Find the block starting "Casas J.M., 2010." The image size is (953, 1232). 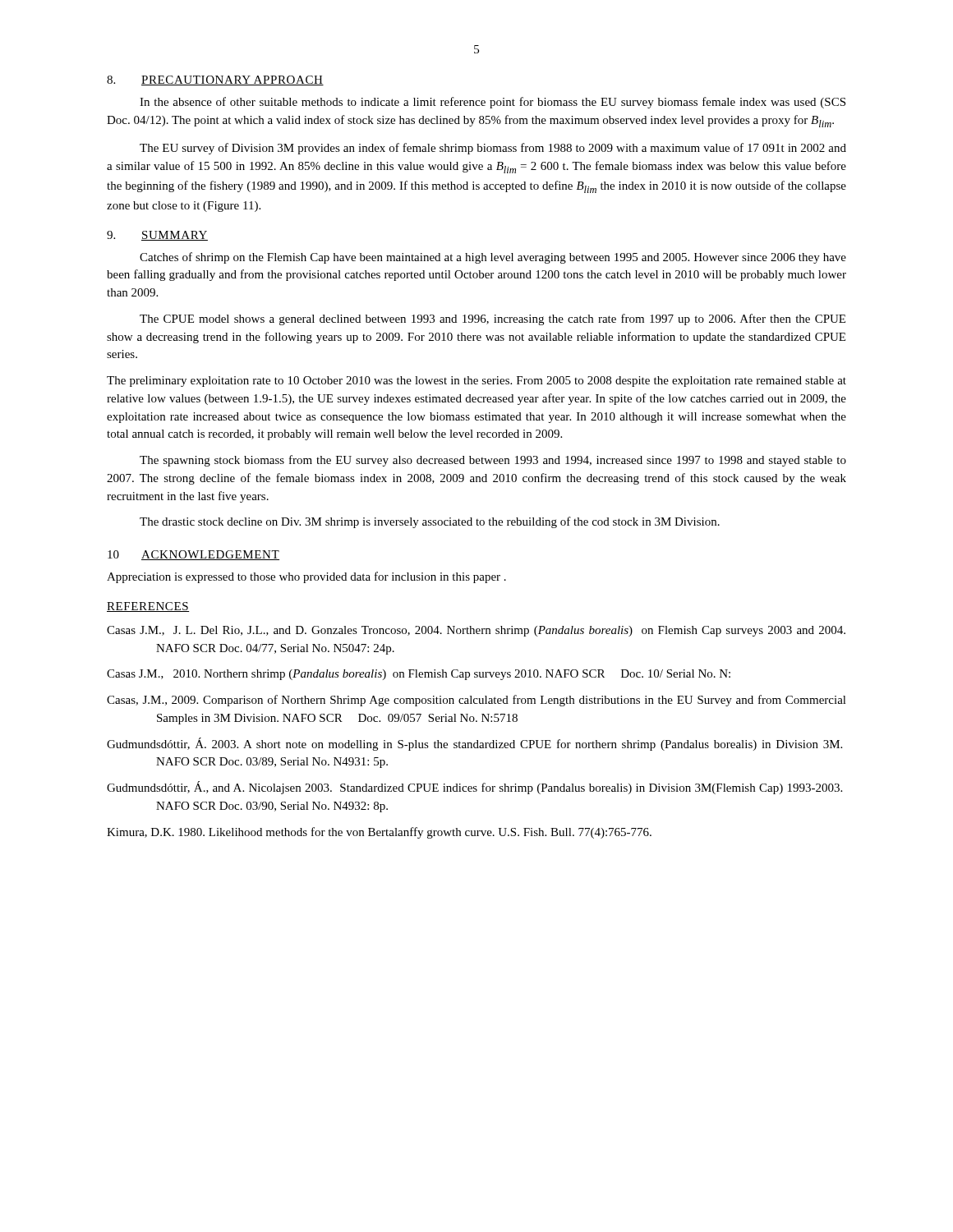419,674
